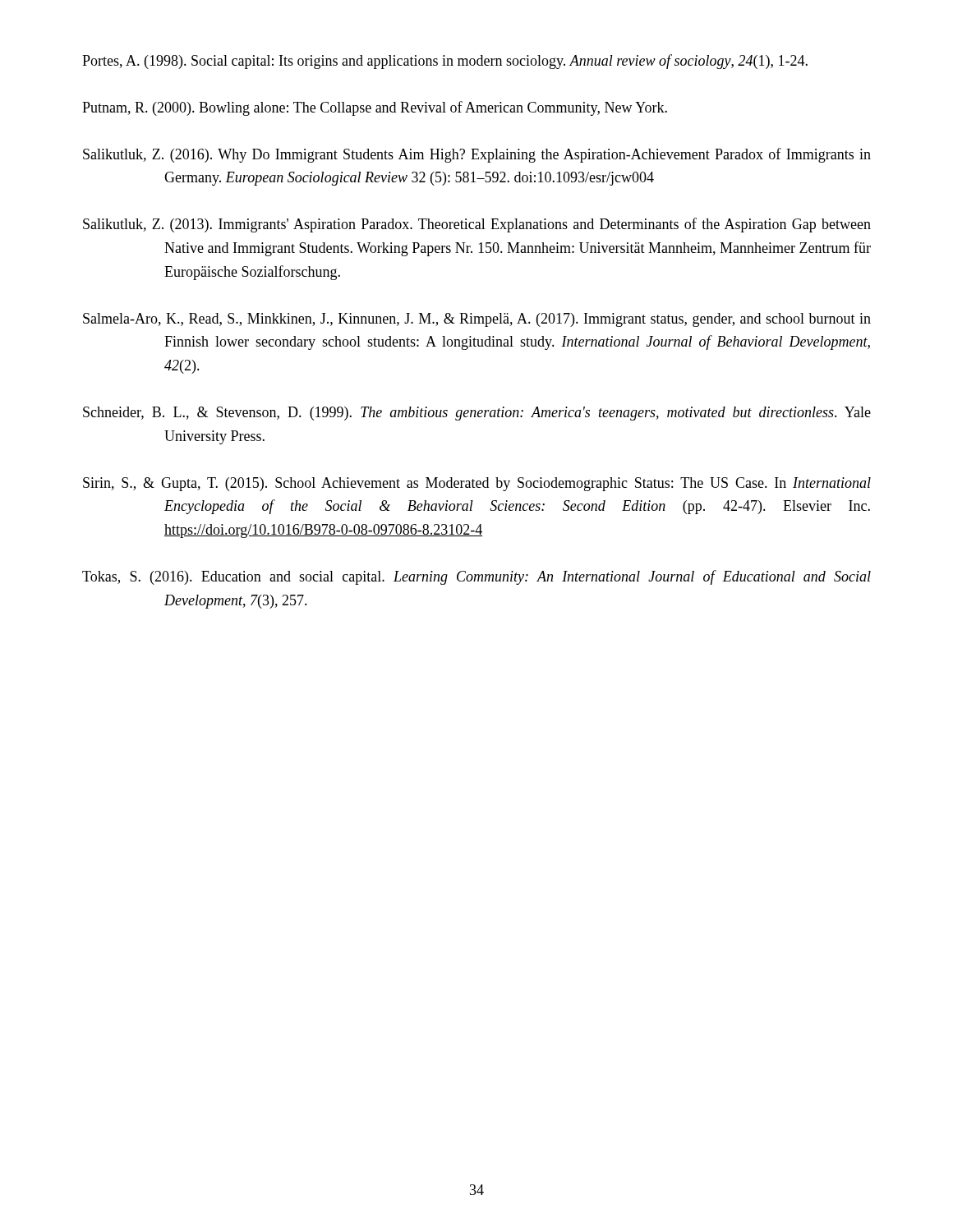Where is the passage that starts "Tokas, S. (2016). Education and social"?
Viewport: 953px width, 1232px height.
[476, 588]
